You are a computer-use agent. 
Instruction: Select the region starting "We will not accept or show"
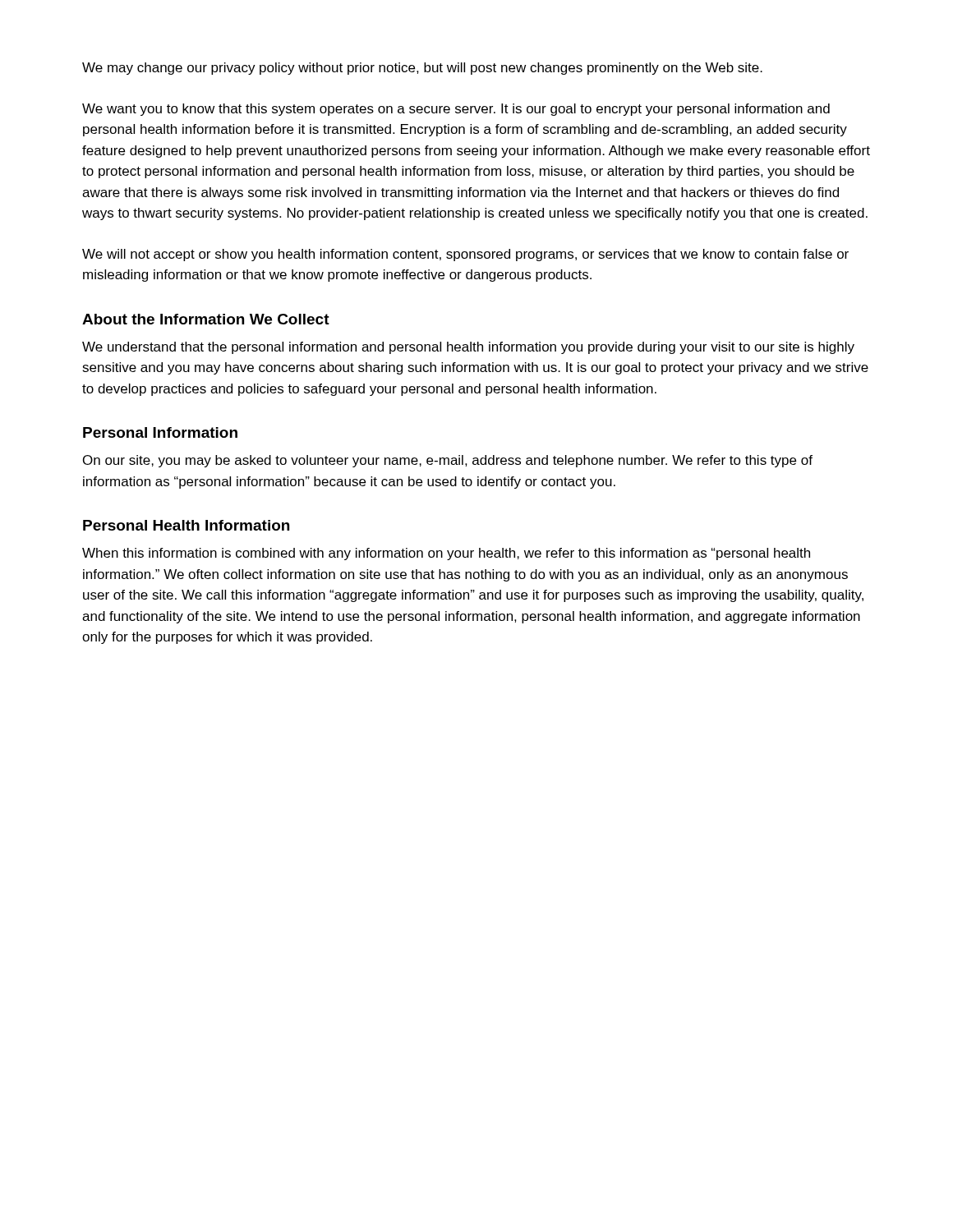tap(465, 264)
